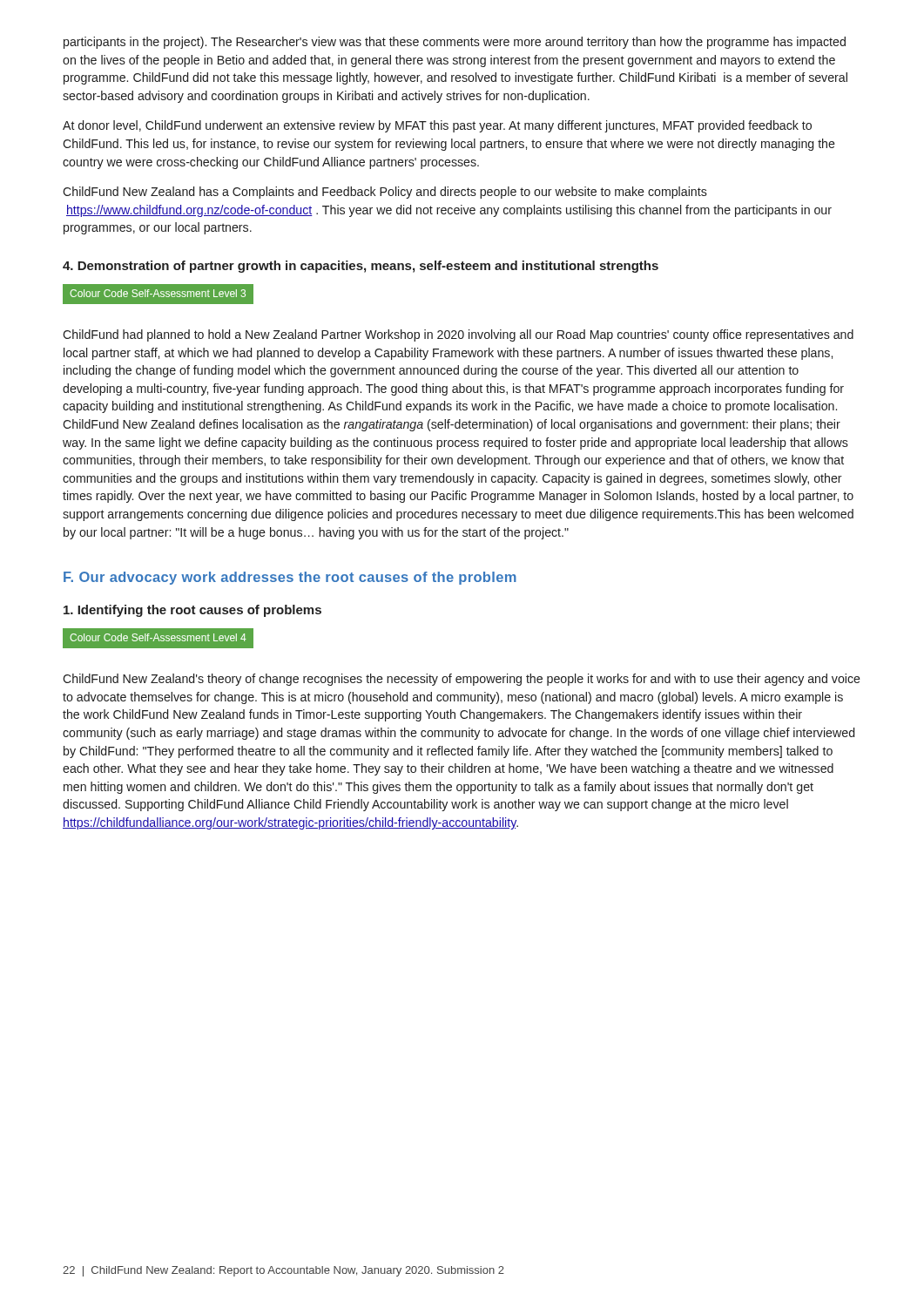Locate the text block that reads "participants in the"
Viewport: 924px width, 1307px height.
coord(462,69)
